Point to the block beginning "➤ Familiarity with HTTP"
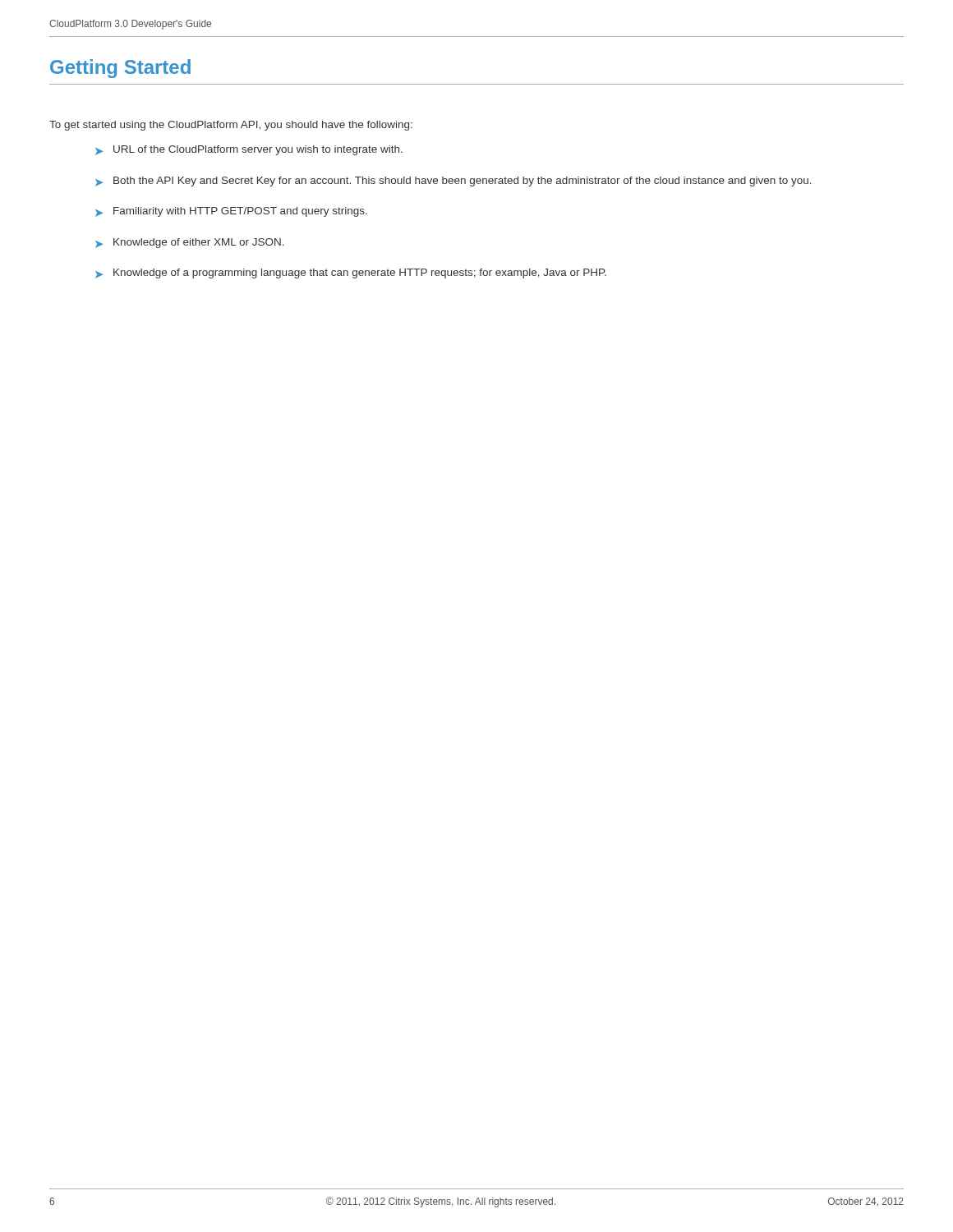The height and width of the screenshot is (1232, 953). [x=231, y=212]
